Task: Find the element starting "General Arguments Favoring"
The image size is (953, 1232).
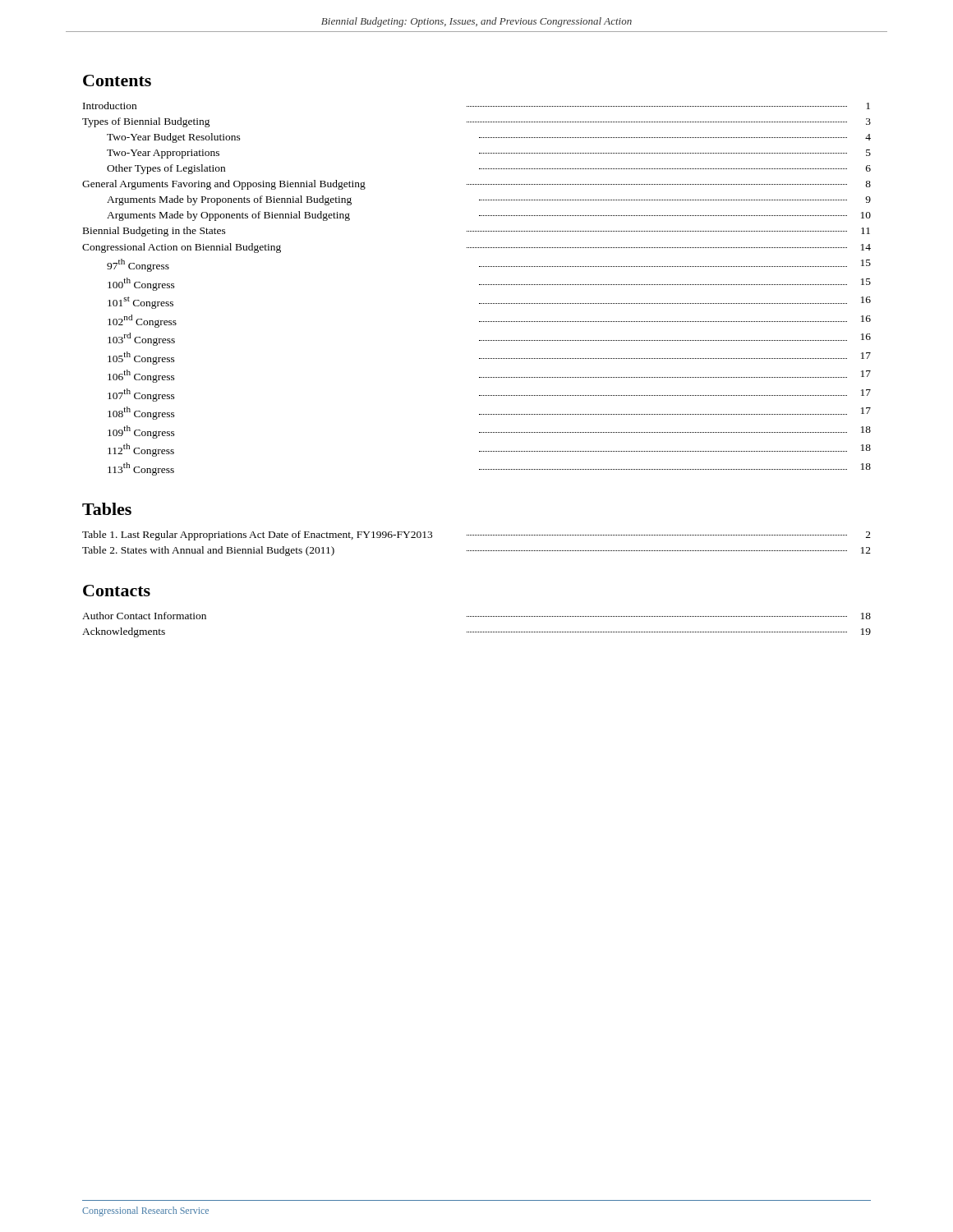Action: pyautogui.click(x=476, y=184)
